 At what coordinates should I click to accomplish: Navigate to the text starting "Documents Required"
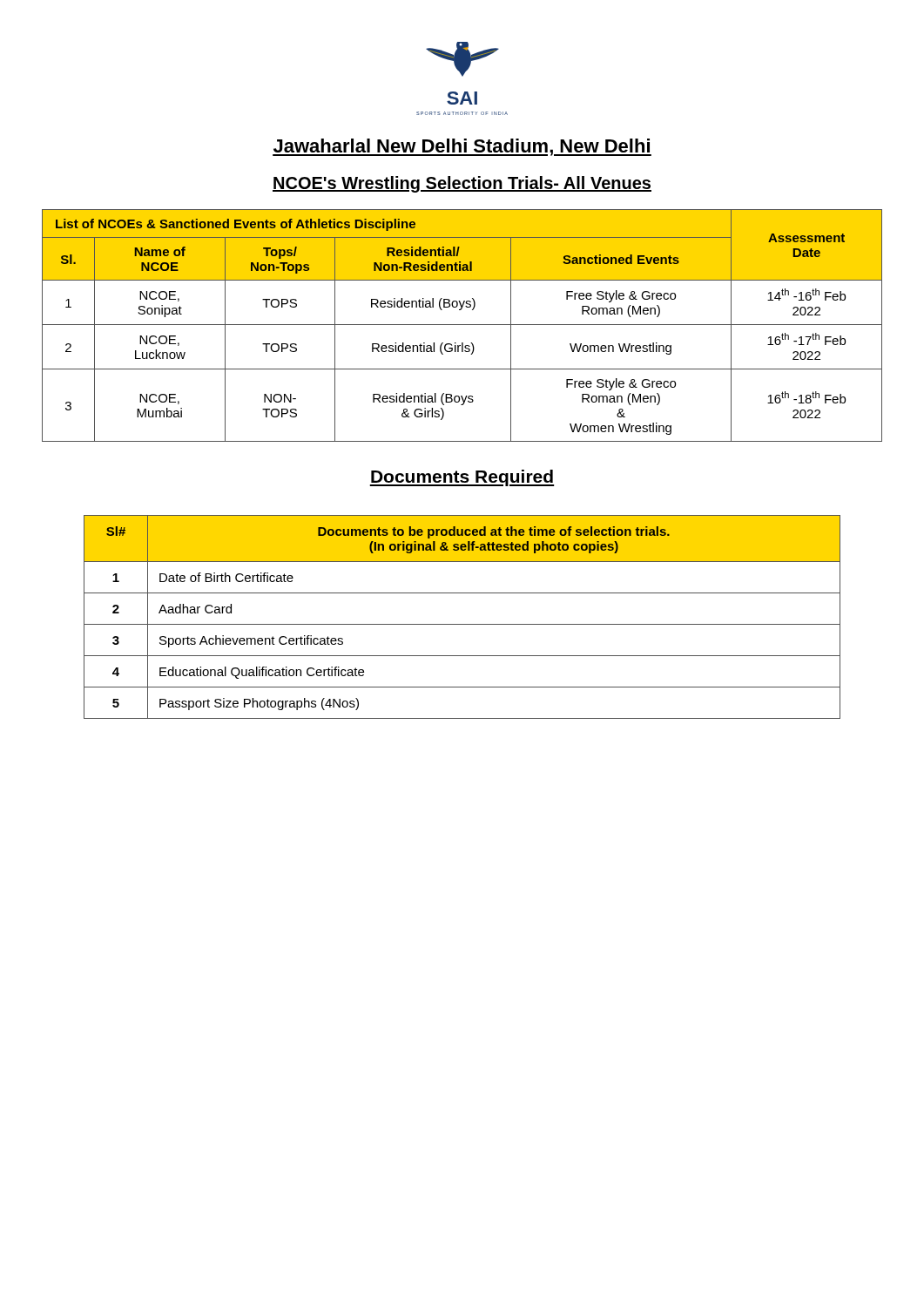(462, 476)
